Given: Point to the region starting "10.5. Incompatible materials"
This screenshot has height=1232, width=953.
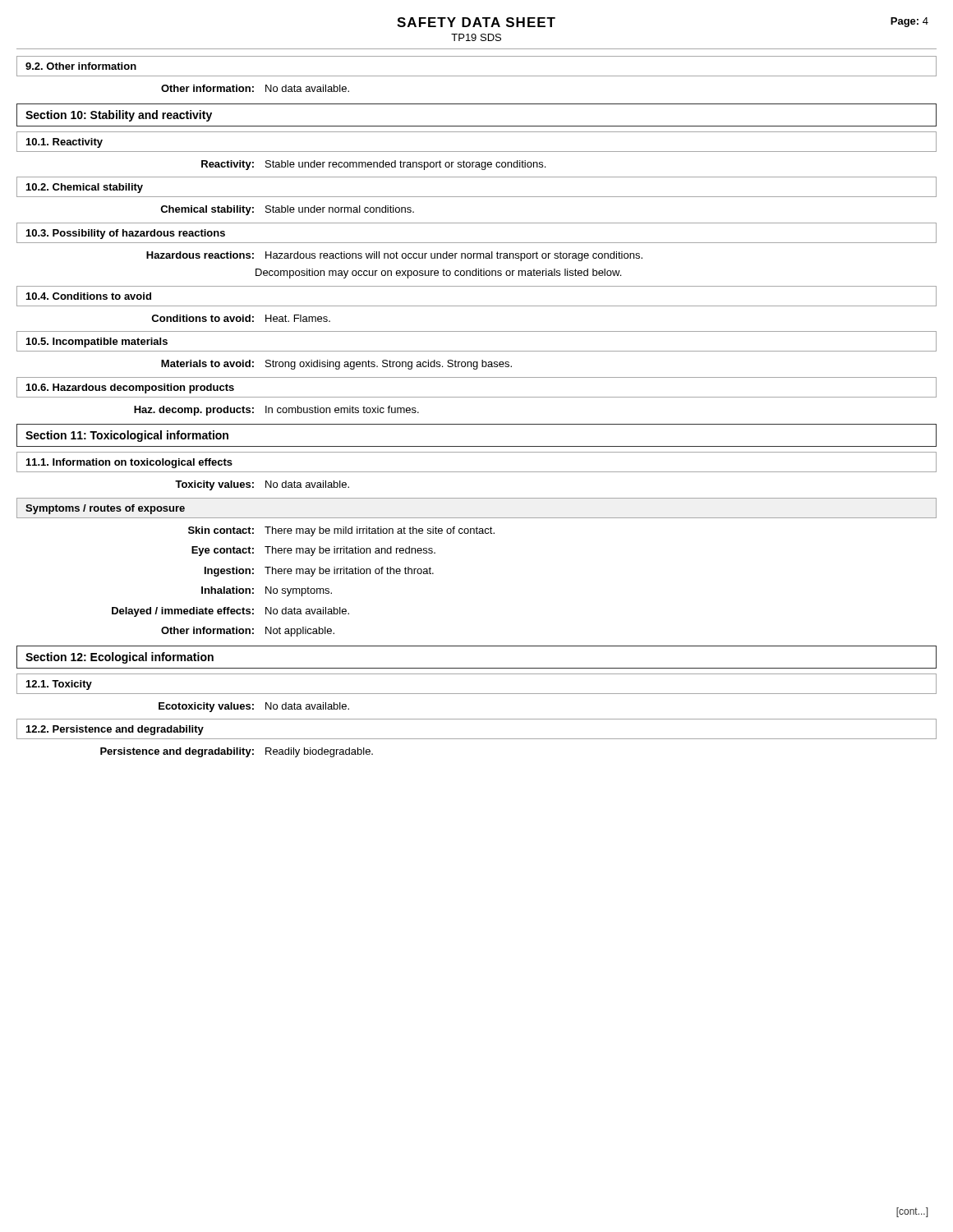Looking at the screenshot, I should click(x=97, y=341).
